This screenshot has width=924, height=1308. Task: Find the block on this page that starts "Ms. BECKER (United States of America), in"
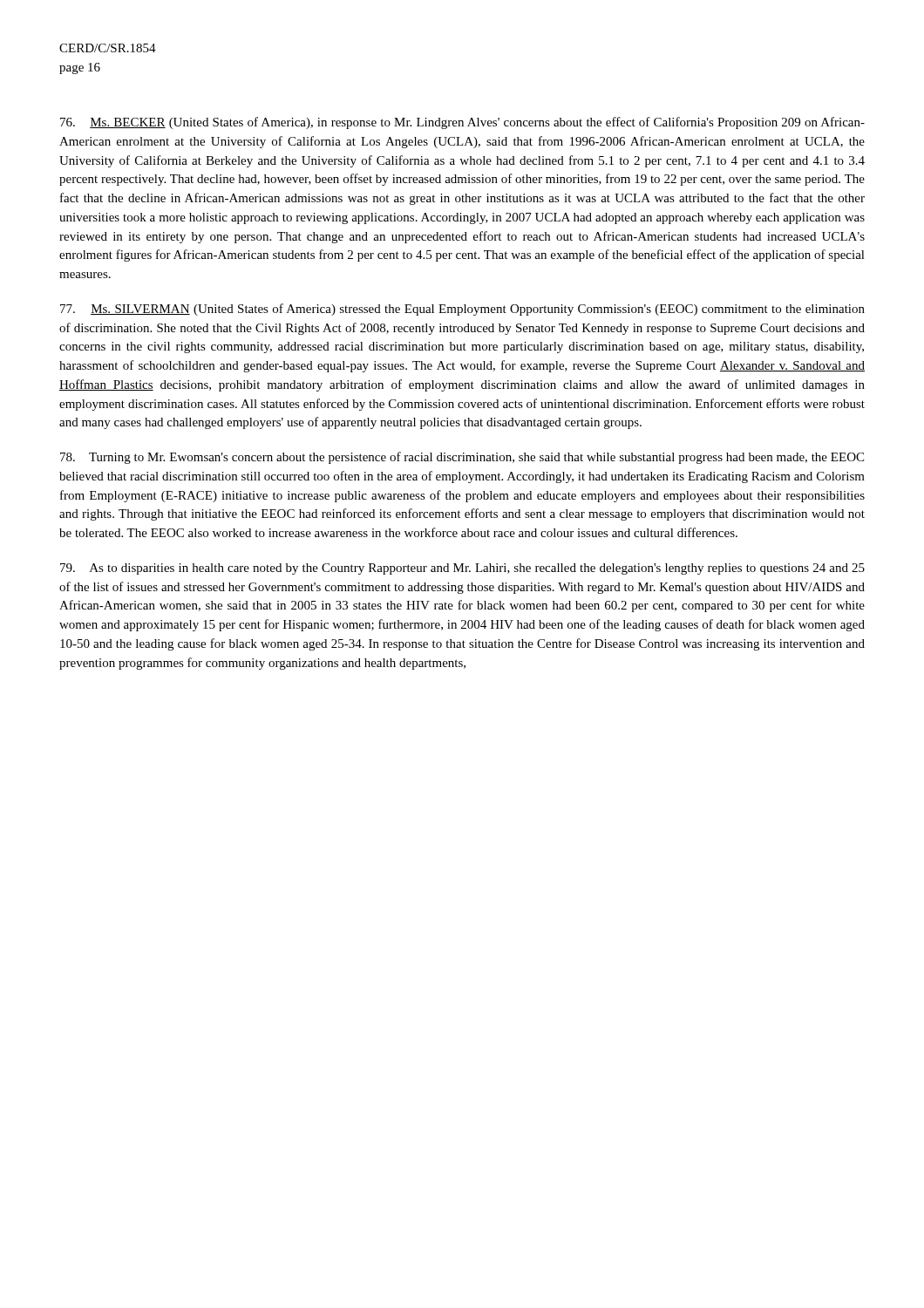462,198
